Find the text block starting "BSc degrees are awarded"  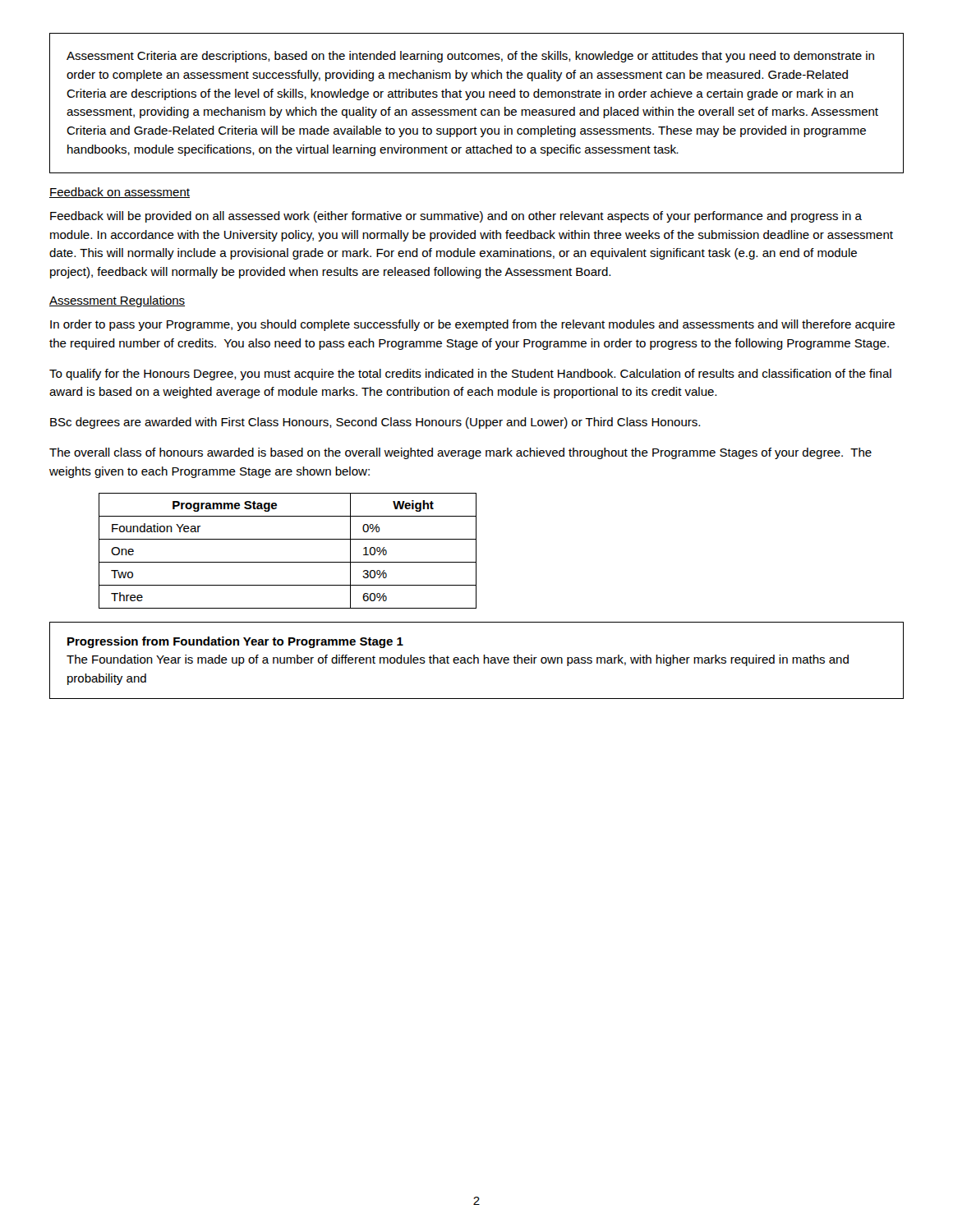375,422
